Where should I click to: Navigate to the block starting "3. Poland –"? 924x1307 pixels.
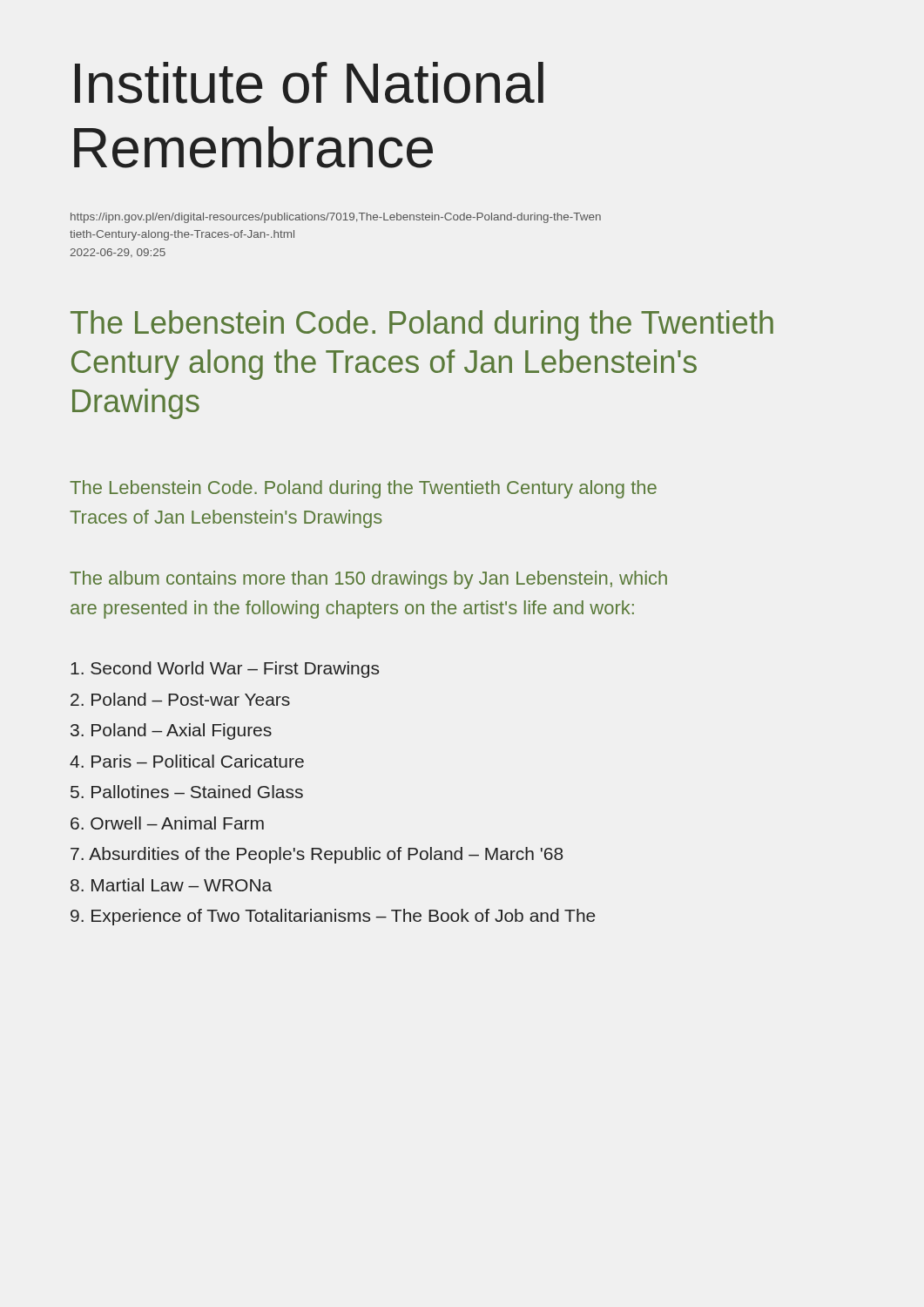pos(171,730)
